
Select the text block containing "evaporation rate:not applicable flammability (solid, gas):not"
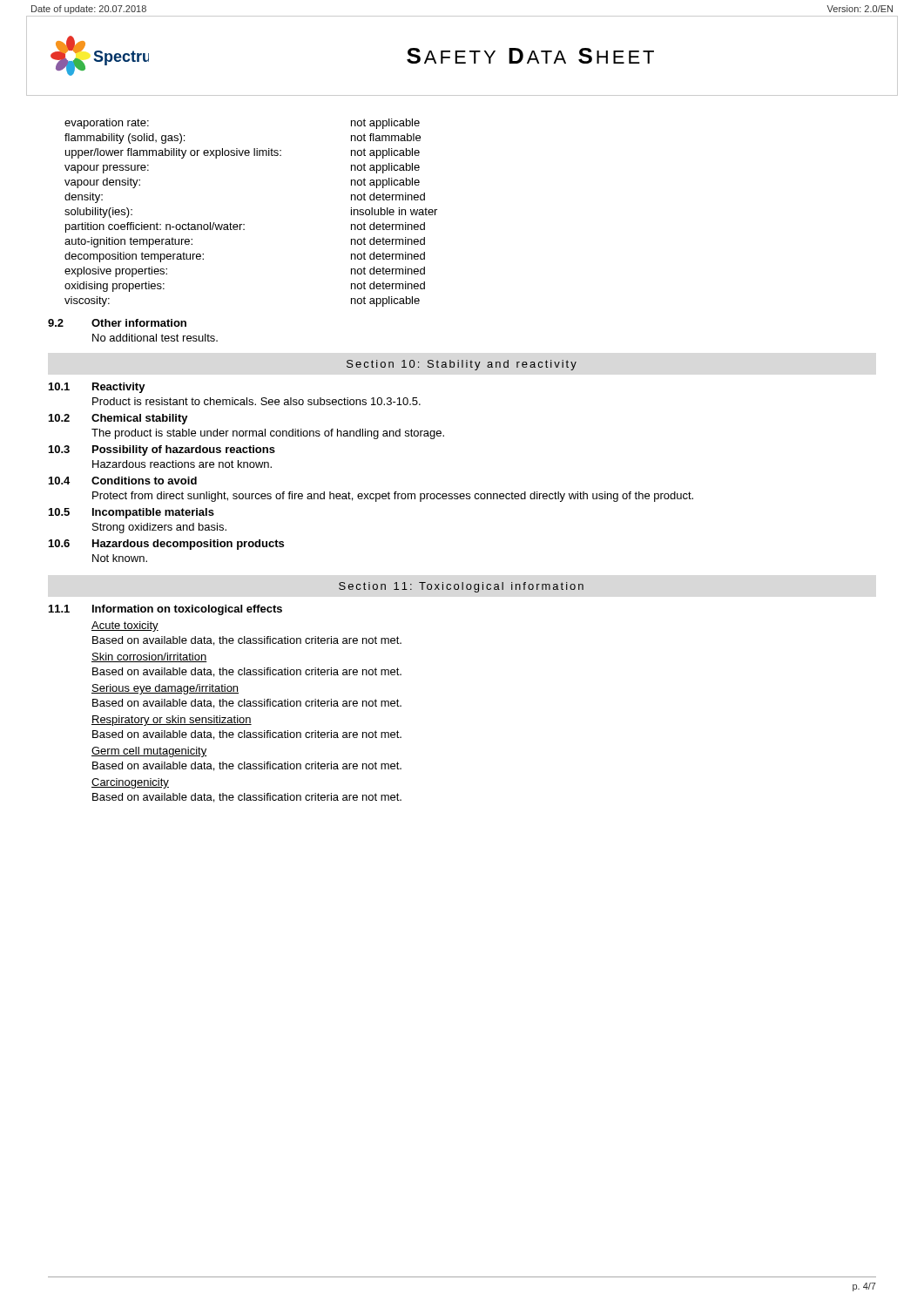(x=103, y=123)
